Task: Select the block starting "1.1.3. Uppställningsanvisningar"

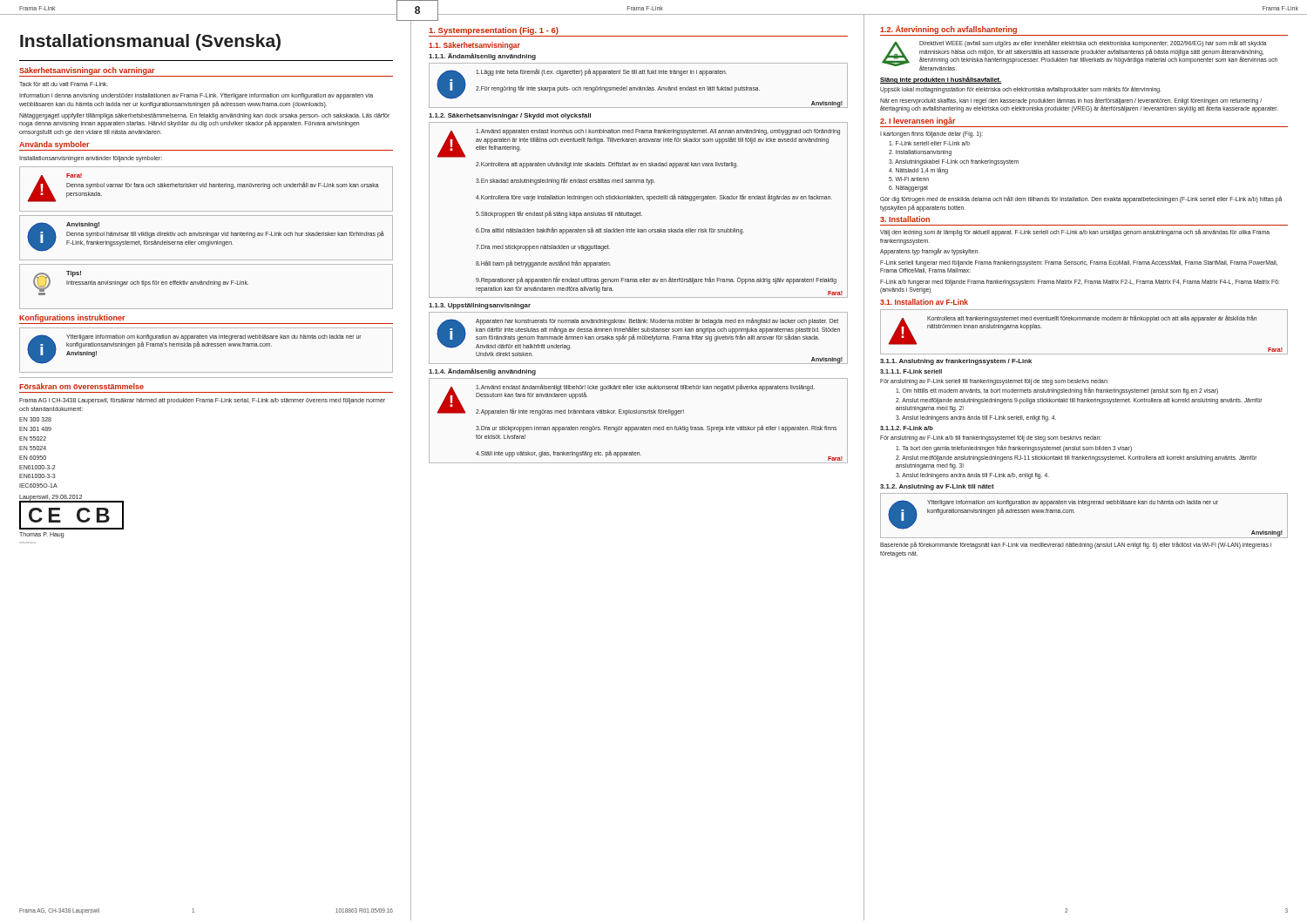Action: point(480,306)
